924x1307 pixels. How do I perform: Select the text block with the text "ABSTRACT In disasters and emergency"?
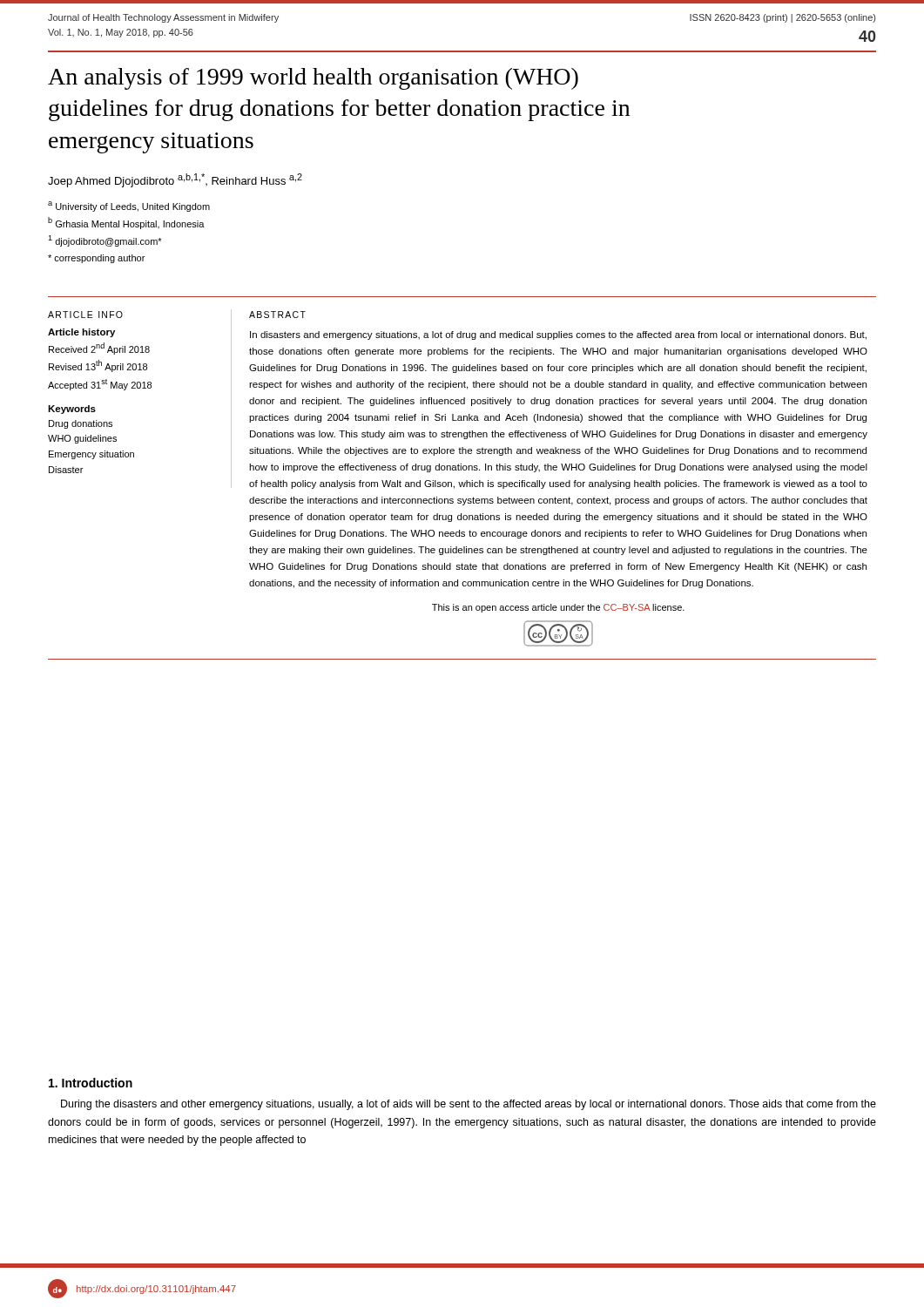click(x=558, y=478)
